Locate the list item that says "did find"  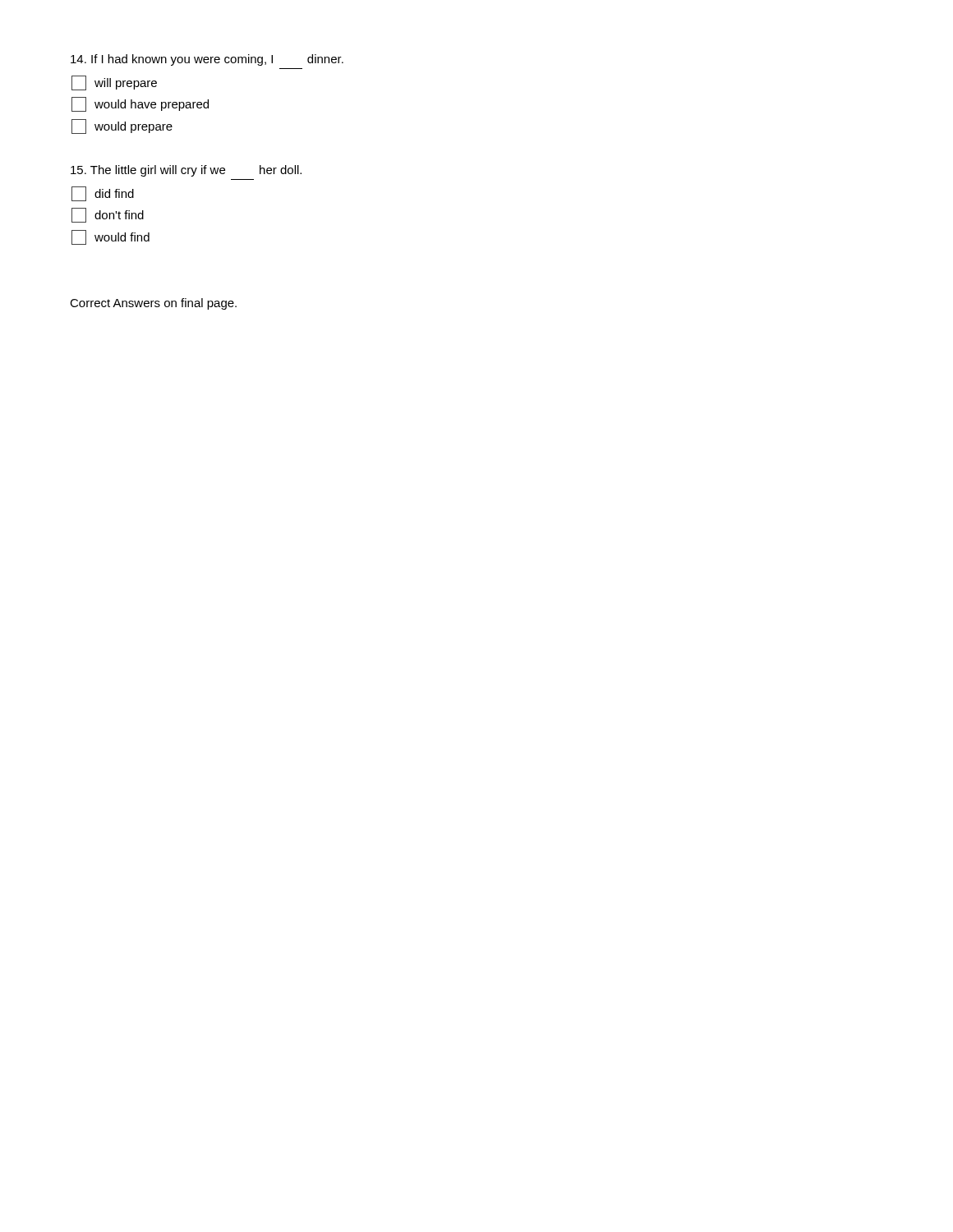pos(103,194)
